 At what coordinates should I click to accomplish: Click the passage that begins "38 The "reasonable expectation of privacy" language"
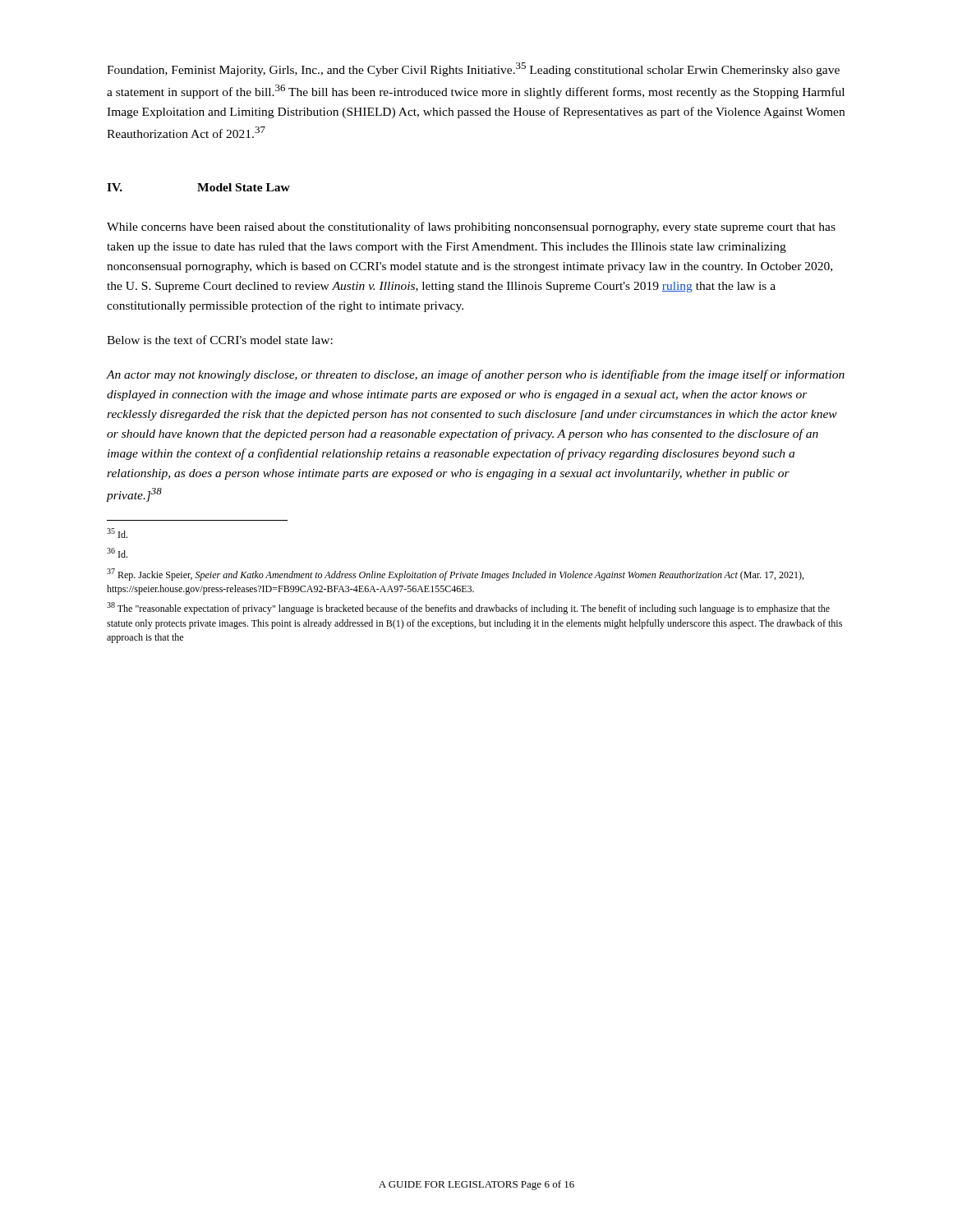(475, 622)
